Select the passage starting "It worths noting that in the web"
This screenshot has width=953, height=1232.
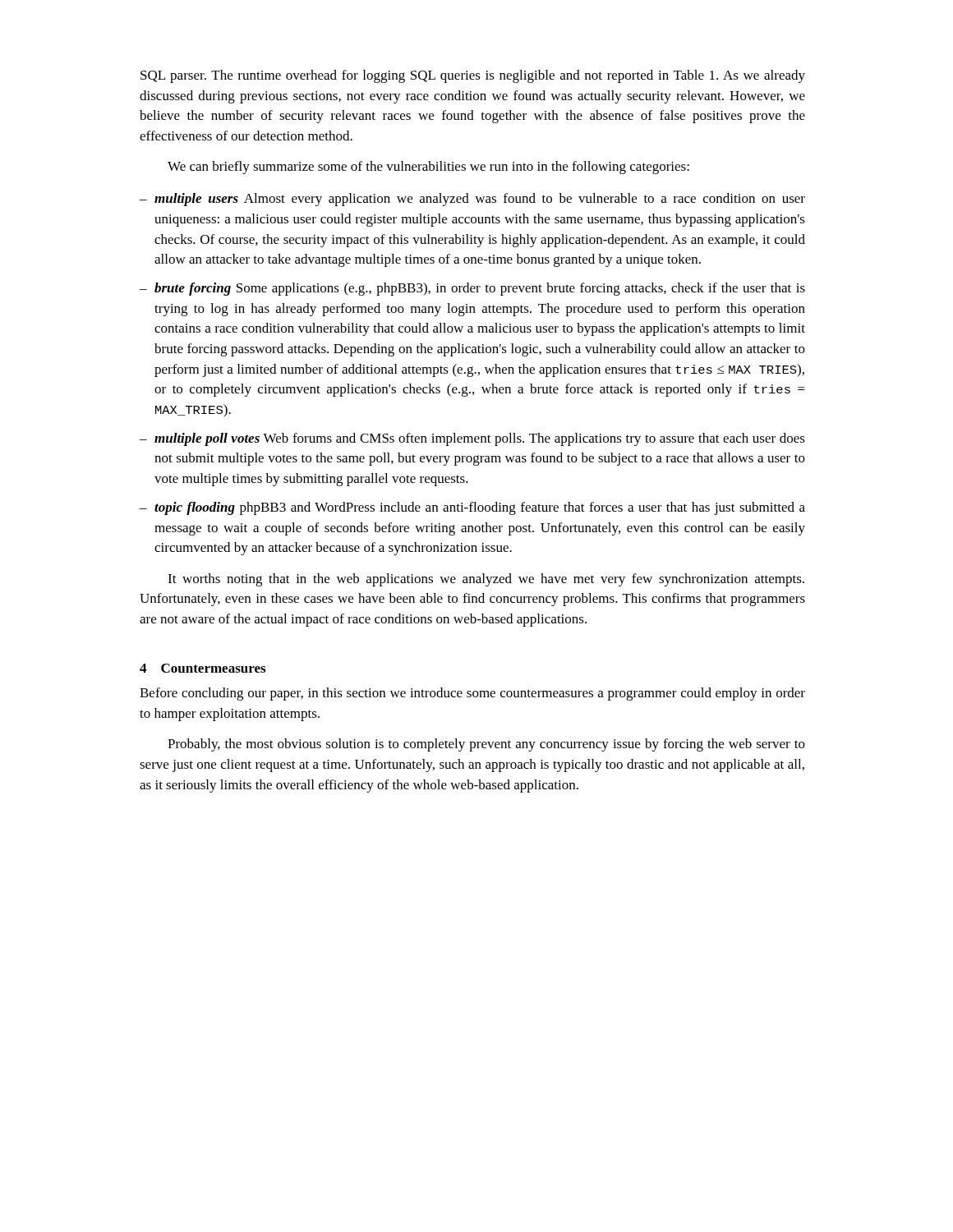472,599
